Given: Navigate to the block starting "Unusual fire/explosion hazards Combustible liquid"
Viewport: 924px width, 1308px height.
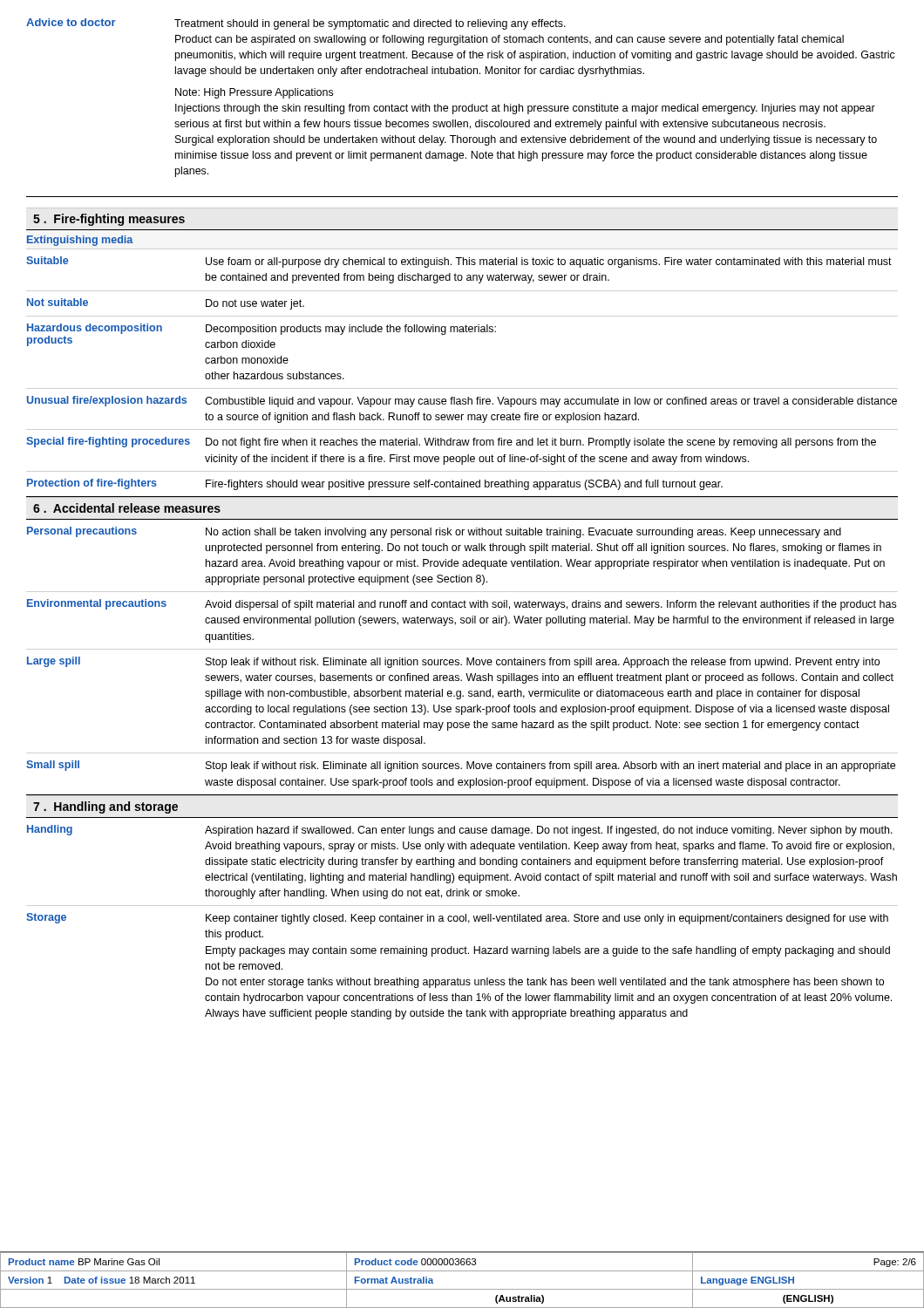Looking at the screenshot, I should click(x=462, y=409).
